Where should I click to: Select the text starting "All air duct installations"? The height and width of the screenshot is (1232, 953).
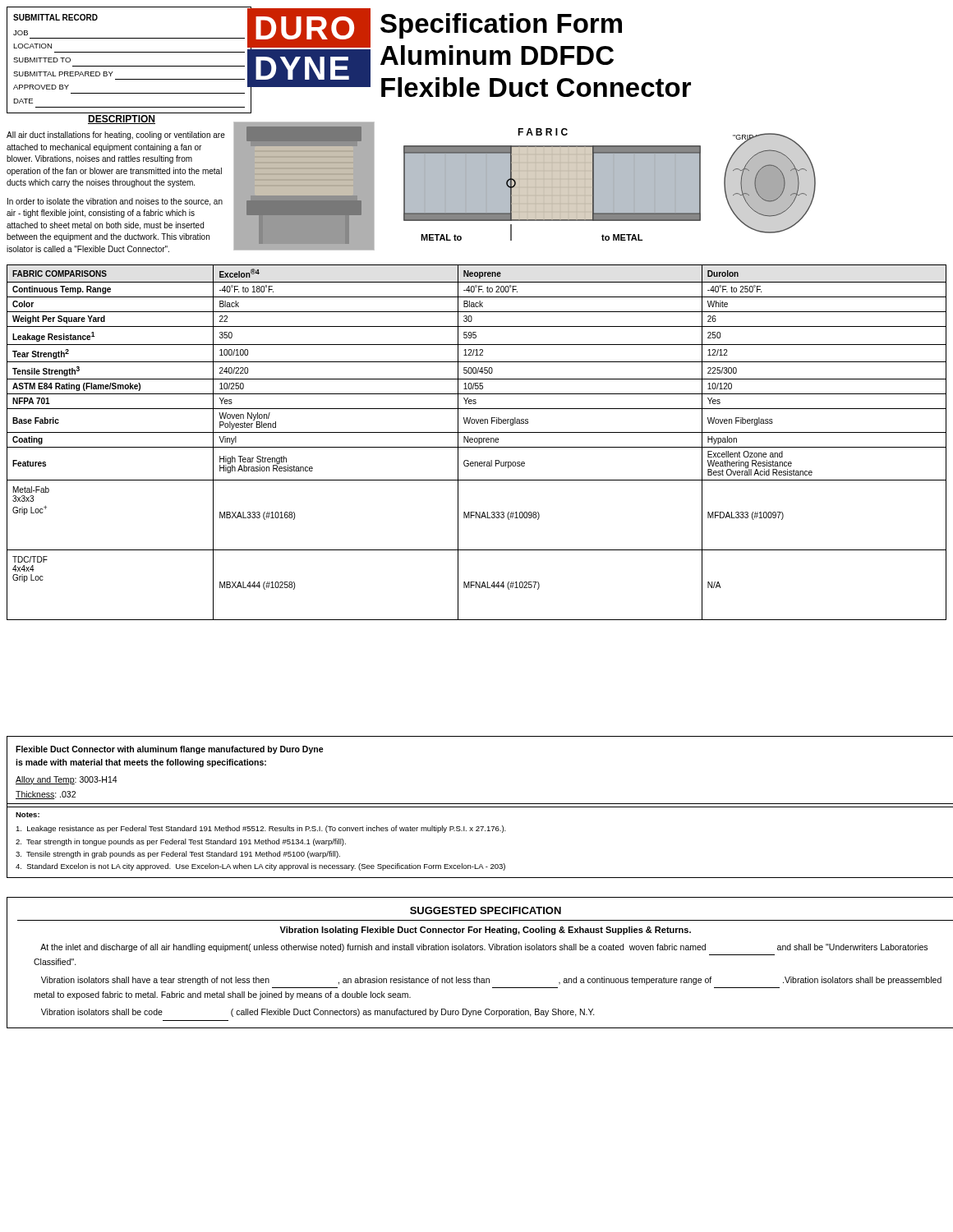(x=117, y=193)
